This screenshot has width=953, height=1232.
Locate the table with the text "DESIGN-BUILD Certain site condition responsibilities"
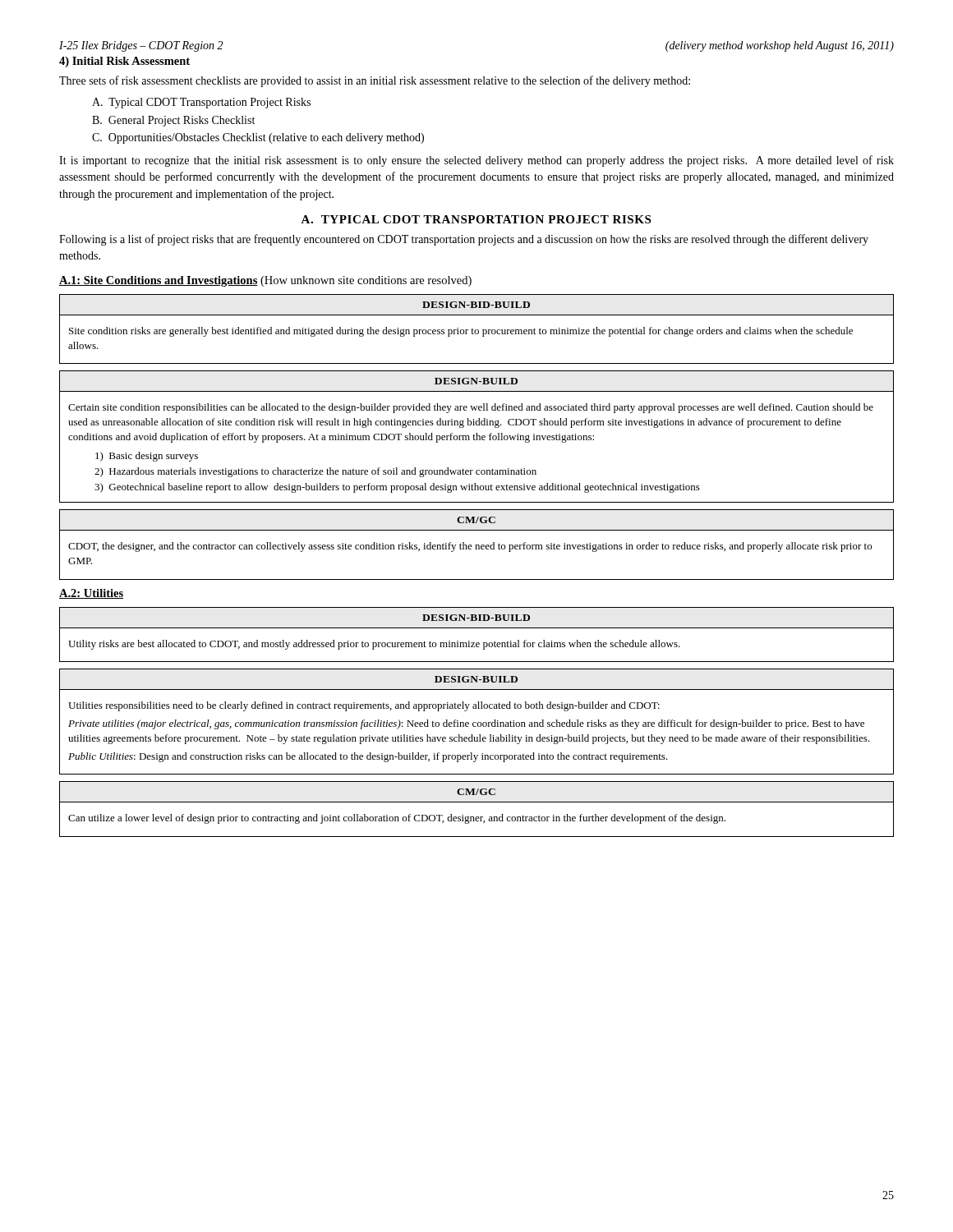pyautogui.click(x=476, y=437)
